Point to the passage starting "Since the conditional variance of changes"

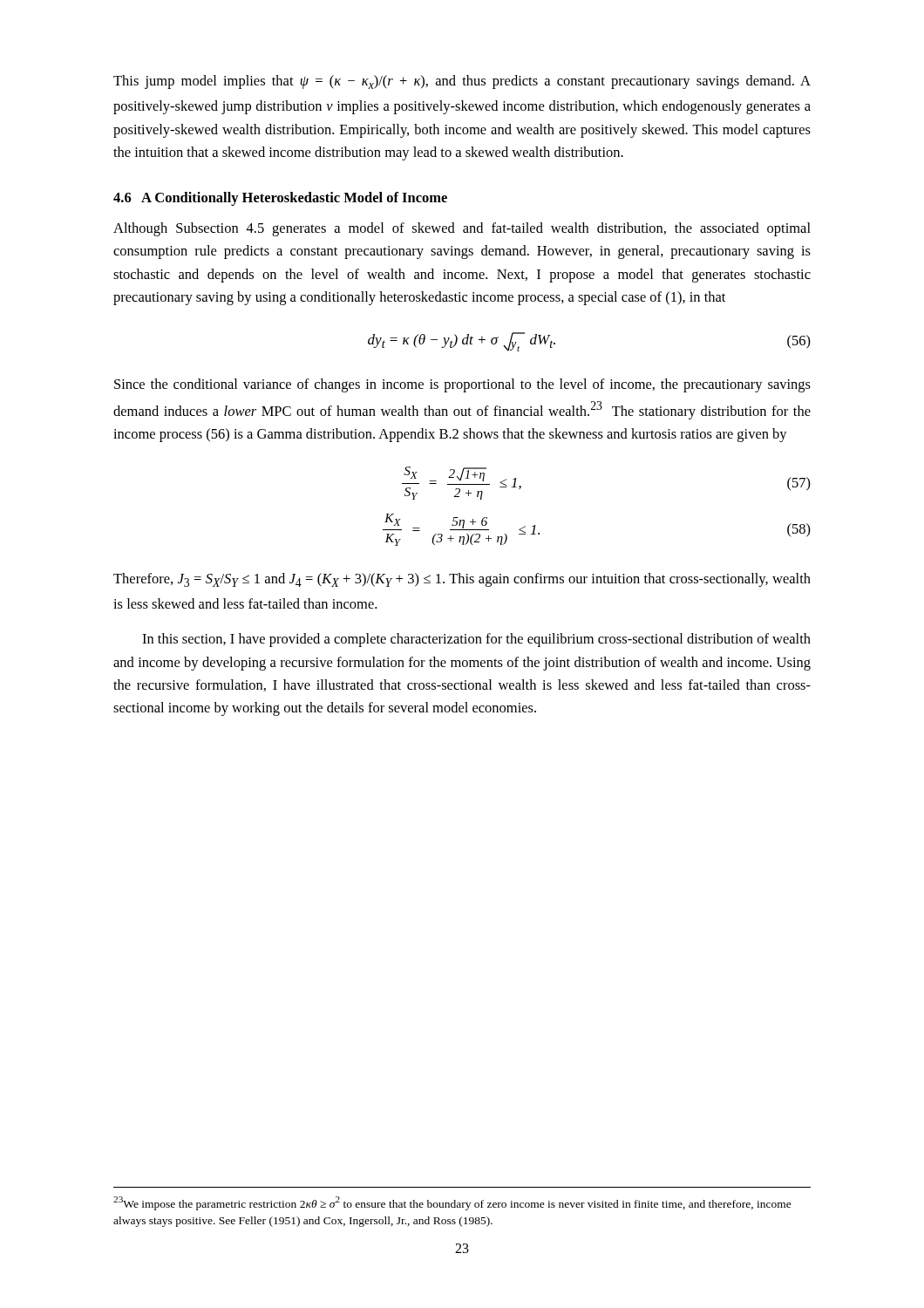click(462, 410)
